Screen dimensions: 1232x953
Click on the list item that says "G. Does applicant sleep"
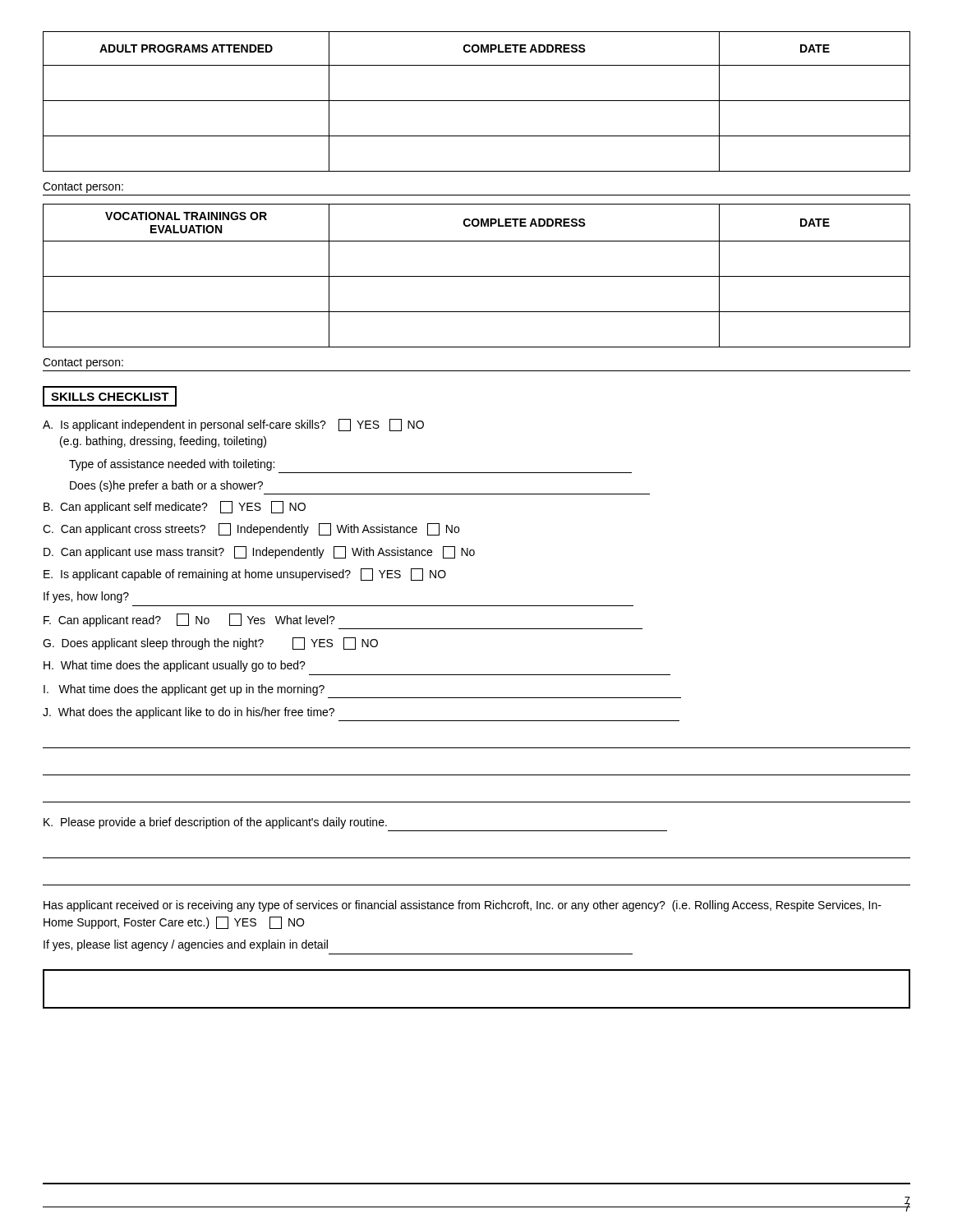pos(211,643)
